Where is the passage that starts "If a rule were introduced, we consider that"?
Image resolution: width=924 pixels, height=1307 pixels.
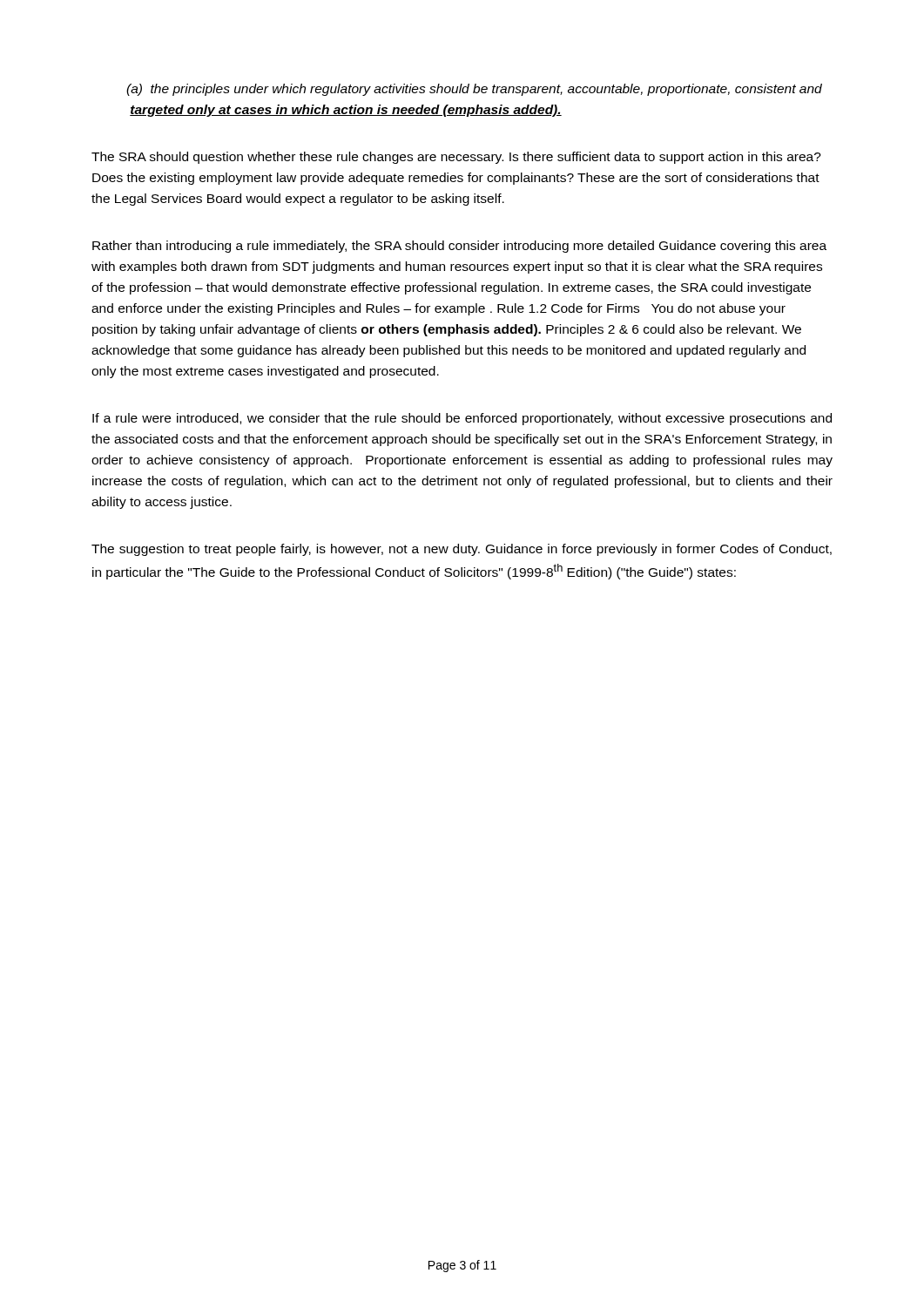tap(462, 460)
